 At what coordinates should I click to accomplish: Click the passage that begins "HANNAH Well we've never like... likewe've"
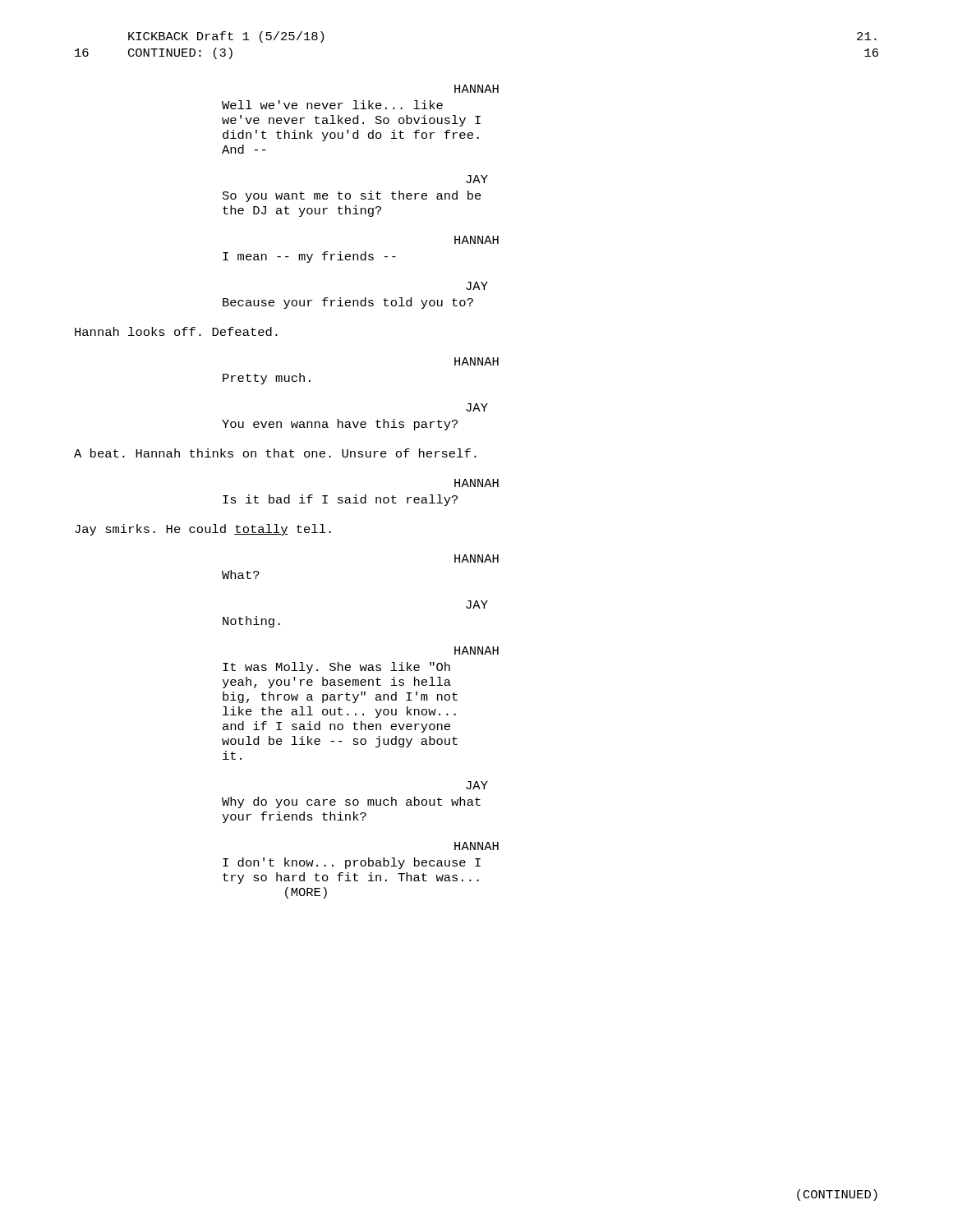point(476,120)
